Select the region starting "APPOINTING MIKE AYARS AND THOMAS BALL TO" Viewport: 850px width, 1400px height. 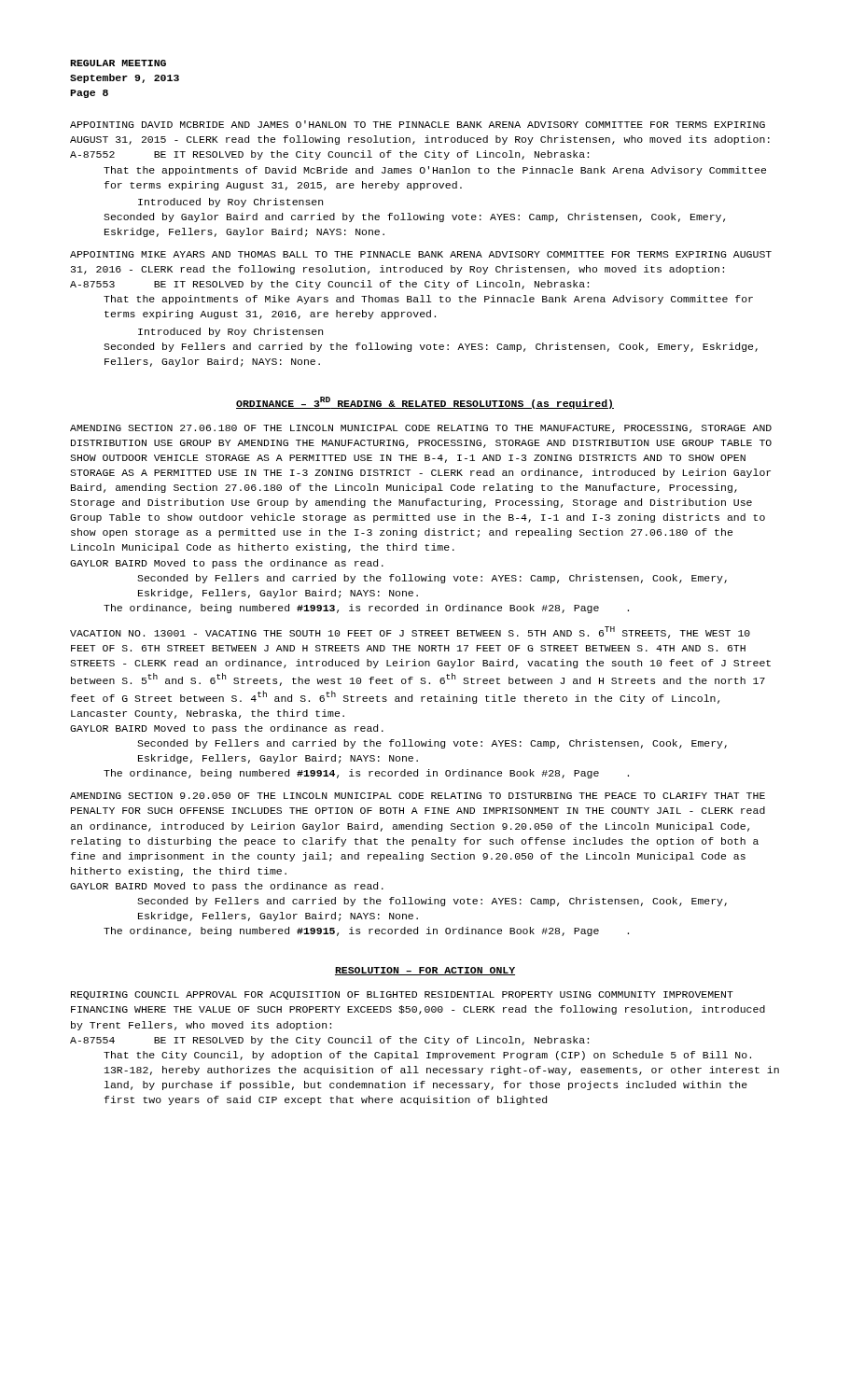tap(425, 308)
